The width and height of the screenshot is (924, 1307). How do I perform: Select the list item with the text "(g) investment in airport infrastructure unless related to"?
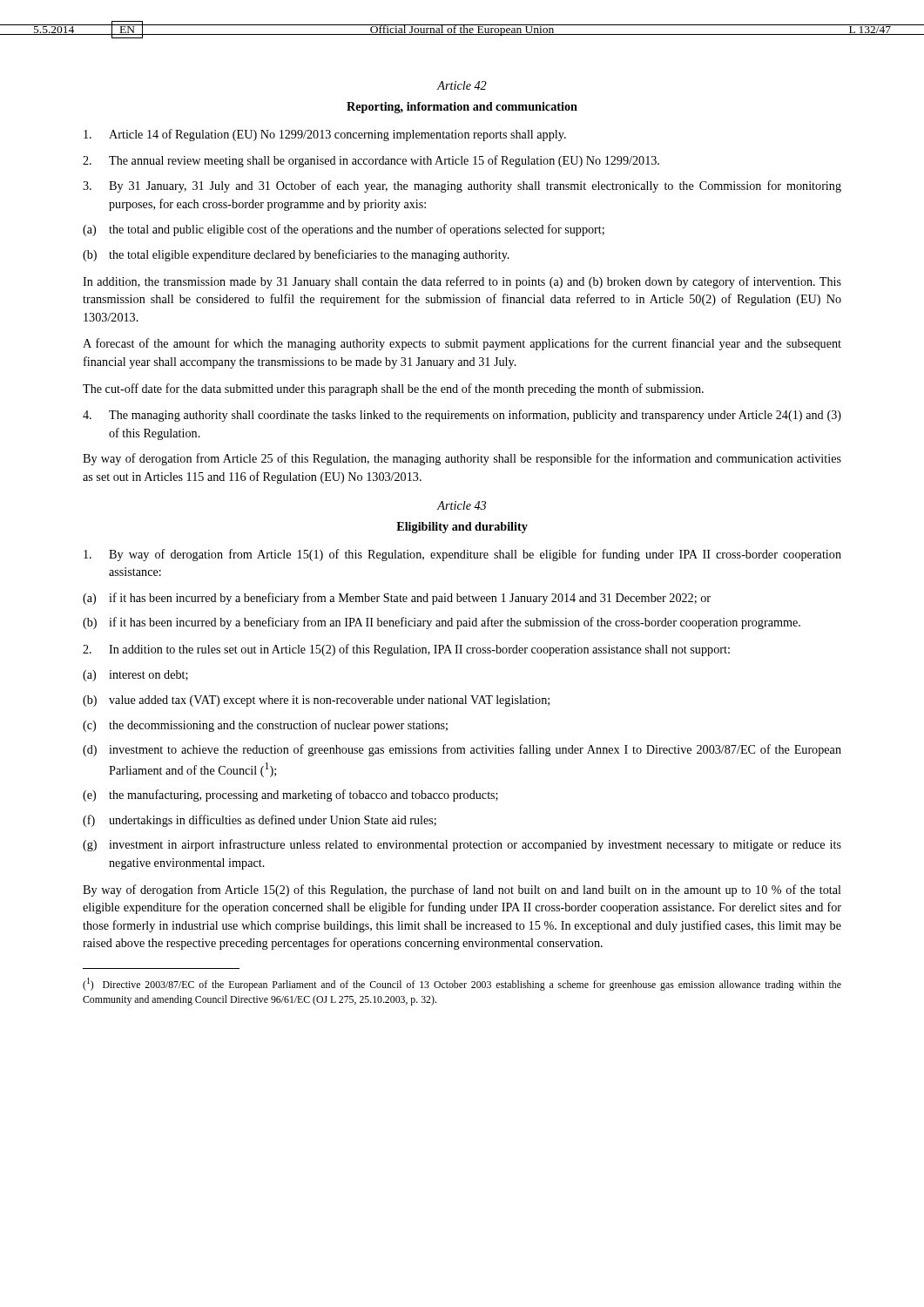(462, 854)
